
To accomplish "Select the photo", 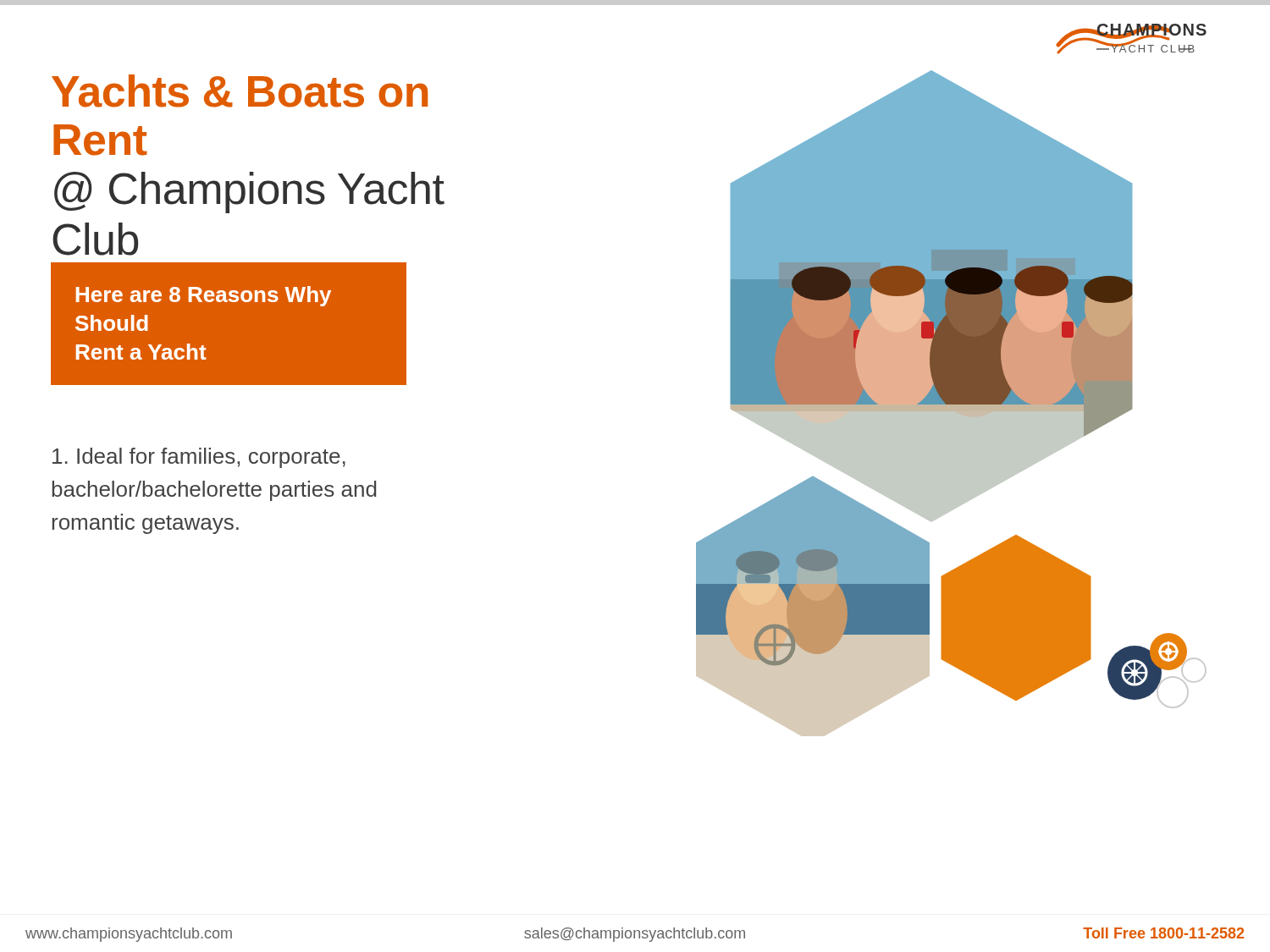I will click(x=931, y=389).
